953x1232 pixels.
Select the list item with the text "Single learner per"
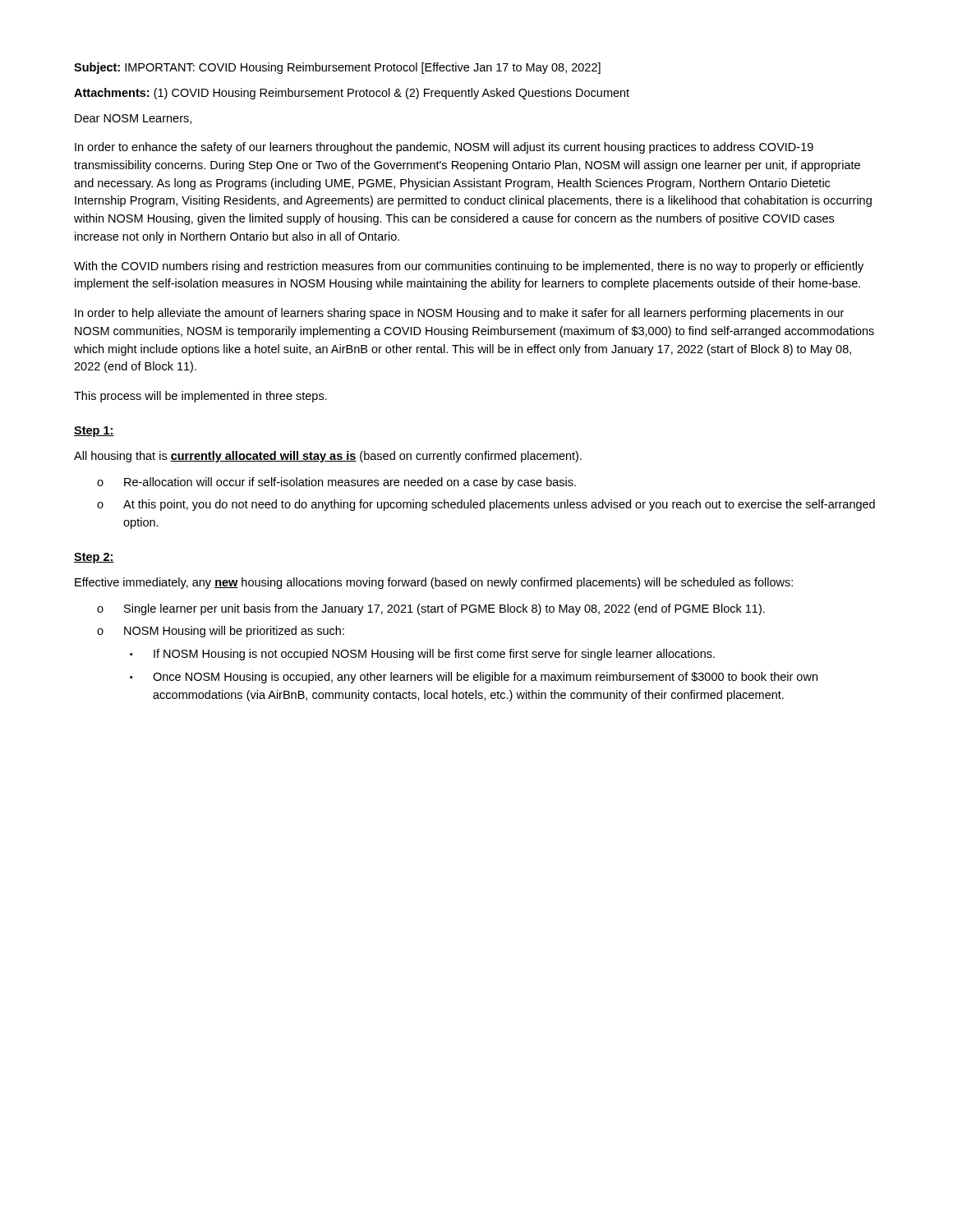click(444, 608)
